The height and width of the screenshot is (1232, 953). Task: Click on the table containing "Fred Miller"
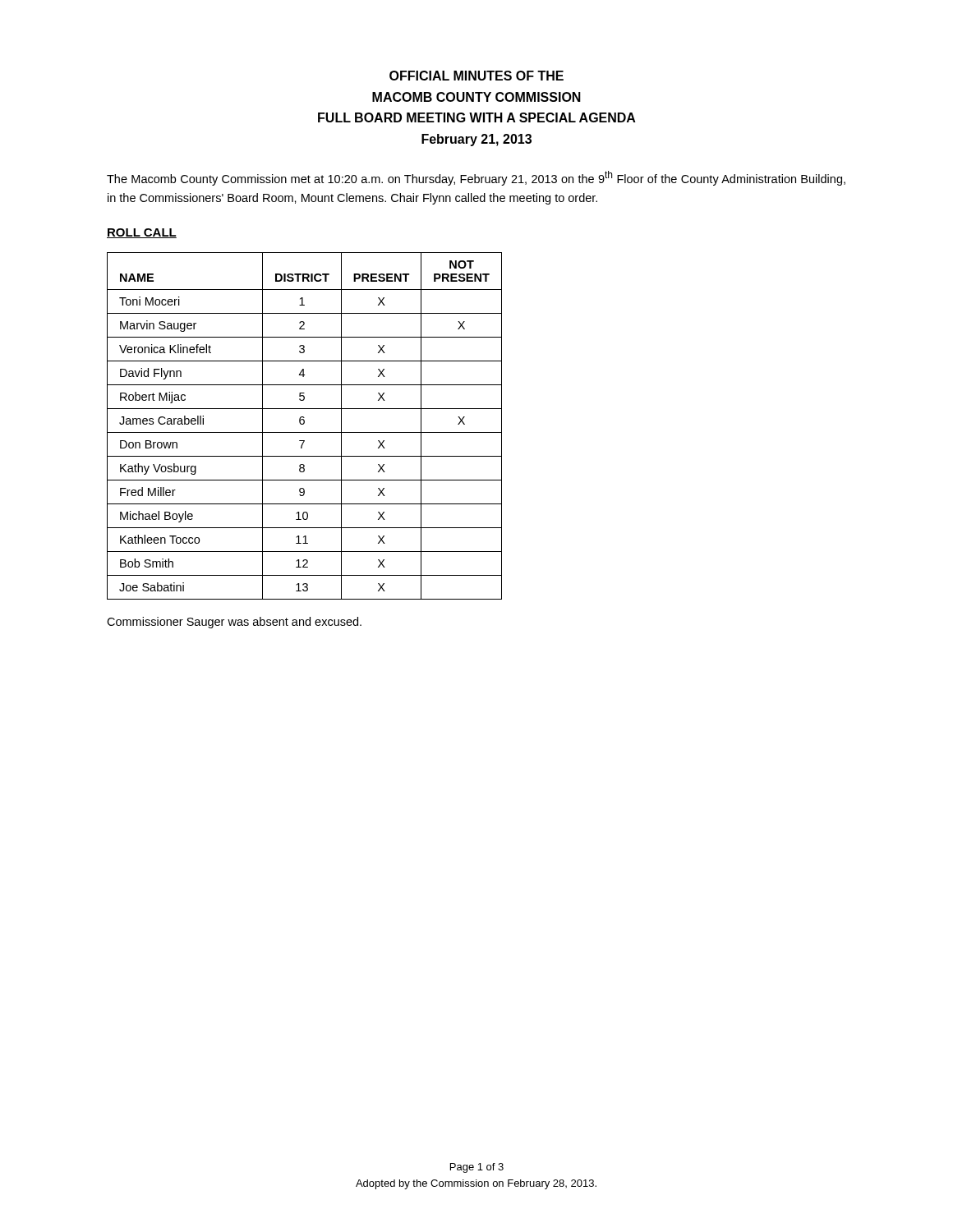[476, 426]
